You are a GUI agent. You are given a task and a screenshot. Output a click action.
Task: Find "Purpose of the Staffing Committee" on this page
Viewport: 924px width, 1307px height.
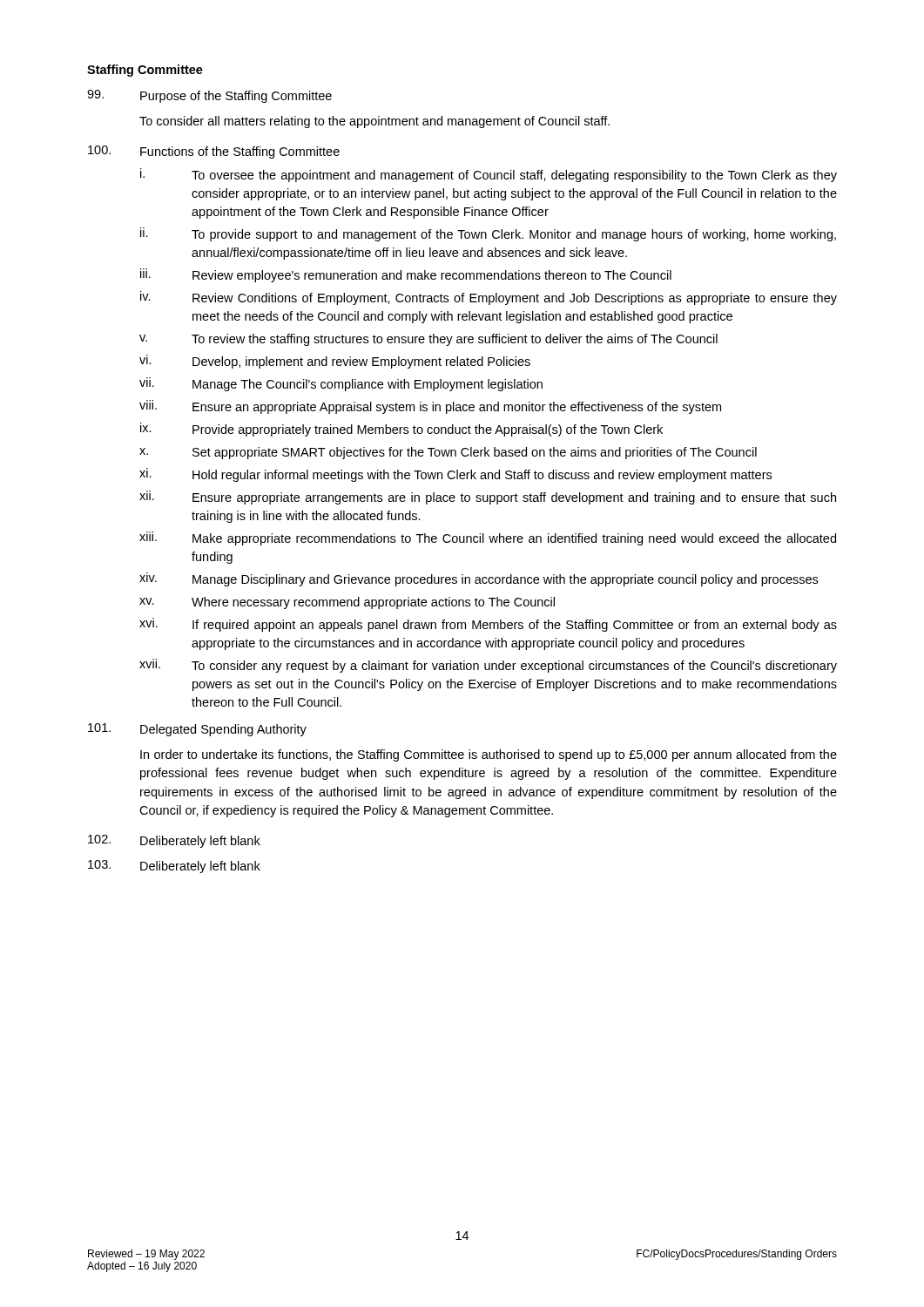[x=209, y=96]
